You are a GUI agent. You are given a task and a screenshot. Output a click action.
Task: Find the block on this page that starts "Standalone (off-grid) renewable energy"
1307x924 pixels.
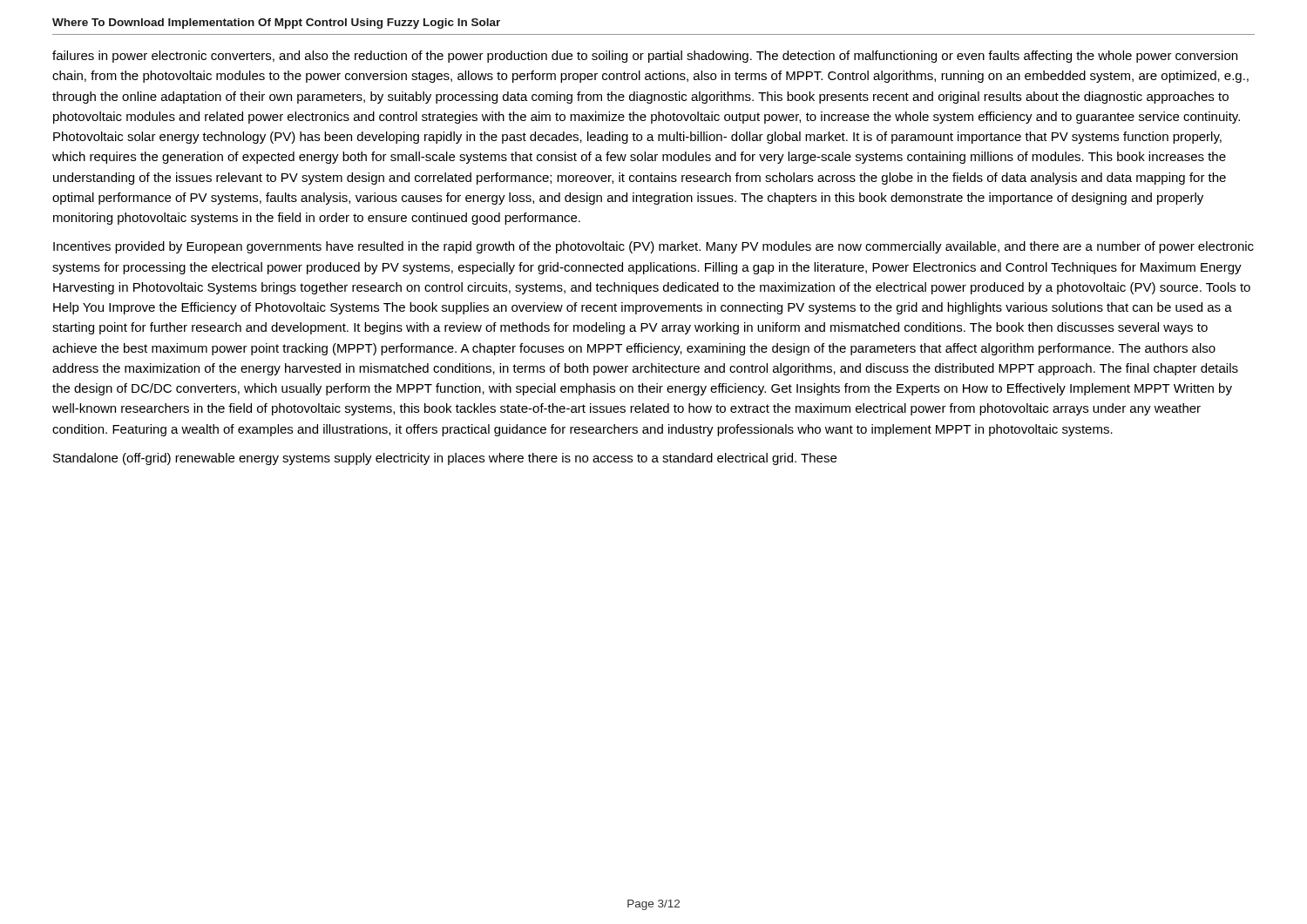[x=445, y=457]
